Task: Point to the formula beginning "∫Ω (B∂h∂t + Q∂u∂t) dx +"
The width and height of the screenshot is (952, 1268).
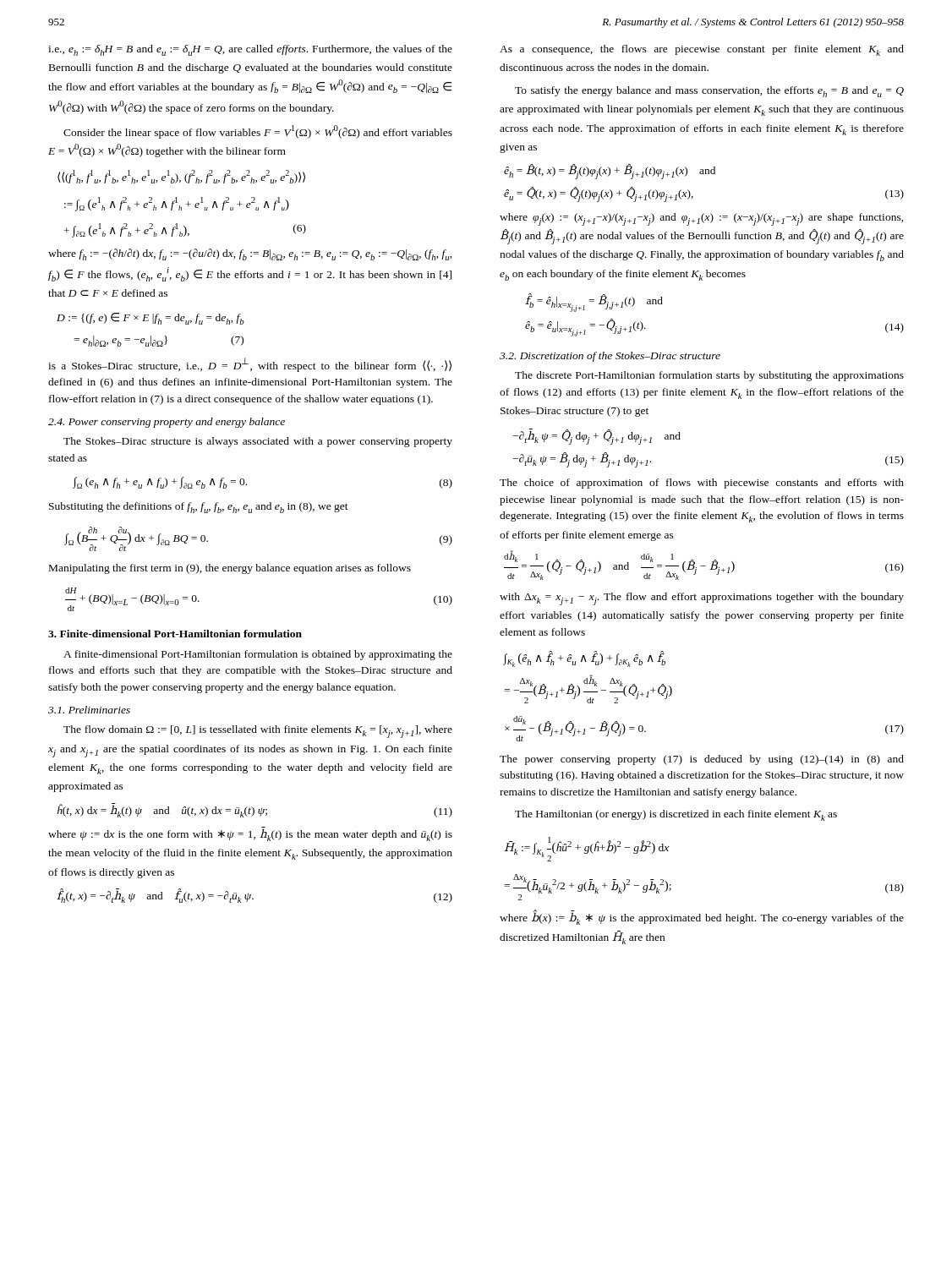Action: point(130,539)
